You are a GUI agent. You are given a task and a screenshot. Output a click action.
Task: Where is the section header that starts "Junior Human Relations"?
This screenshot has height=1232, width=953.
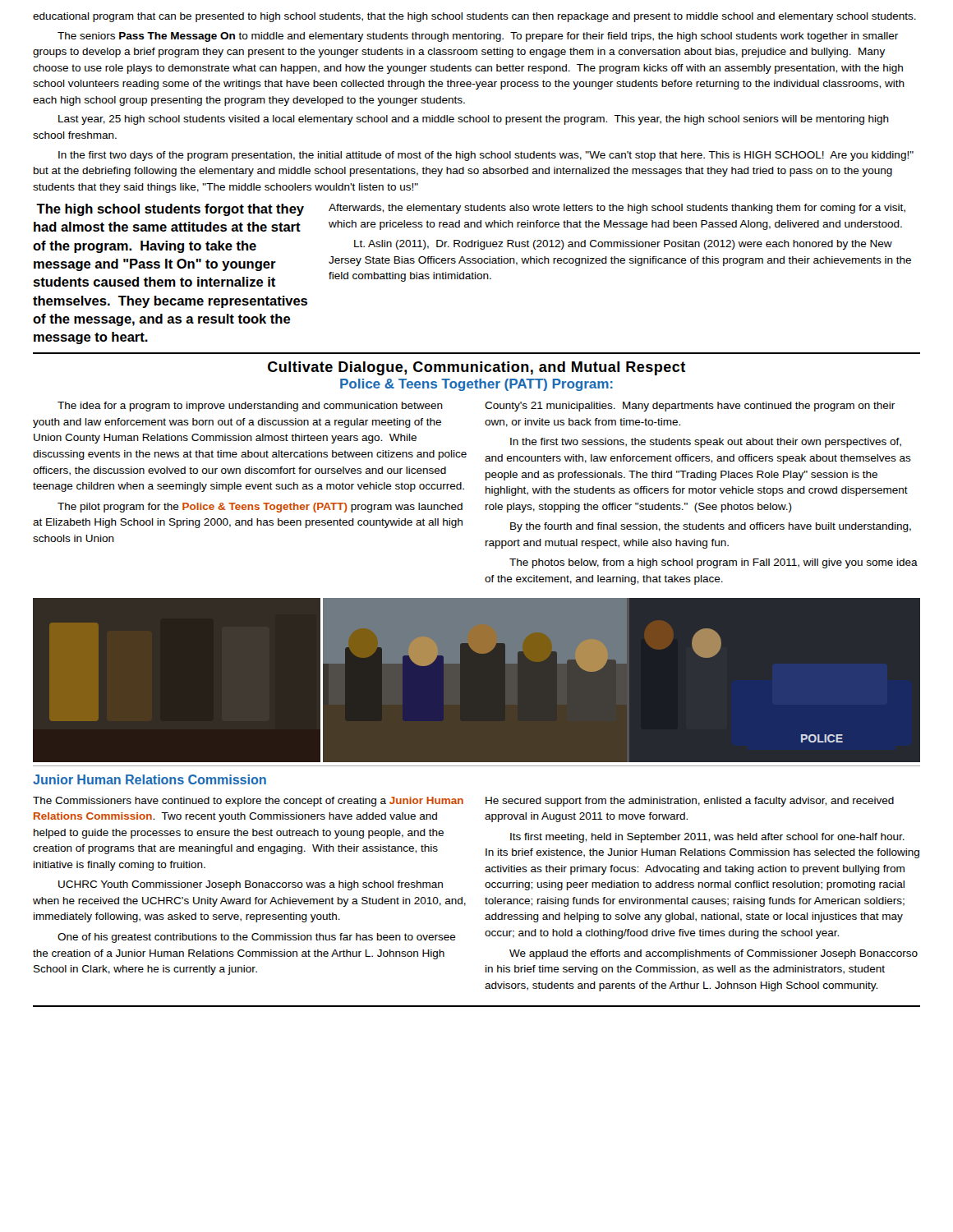tap(150, 779)
